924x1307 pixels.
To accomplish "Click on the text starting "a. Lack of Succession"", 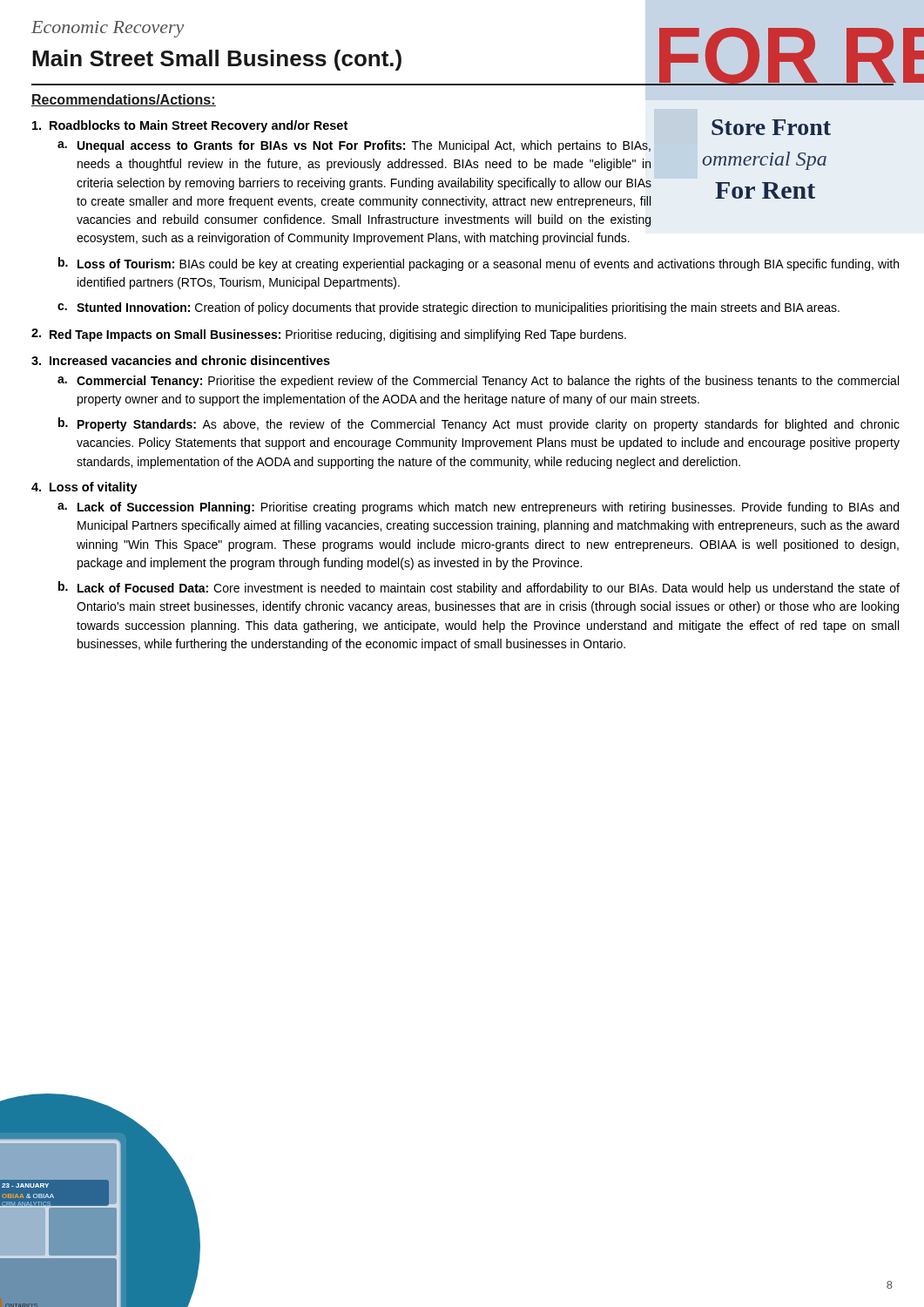I will click(x=479, y=535).
